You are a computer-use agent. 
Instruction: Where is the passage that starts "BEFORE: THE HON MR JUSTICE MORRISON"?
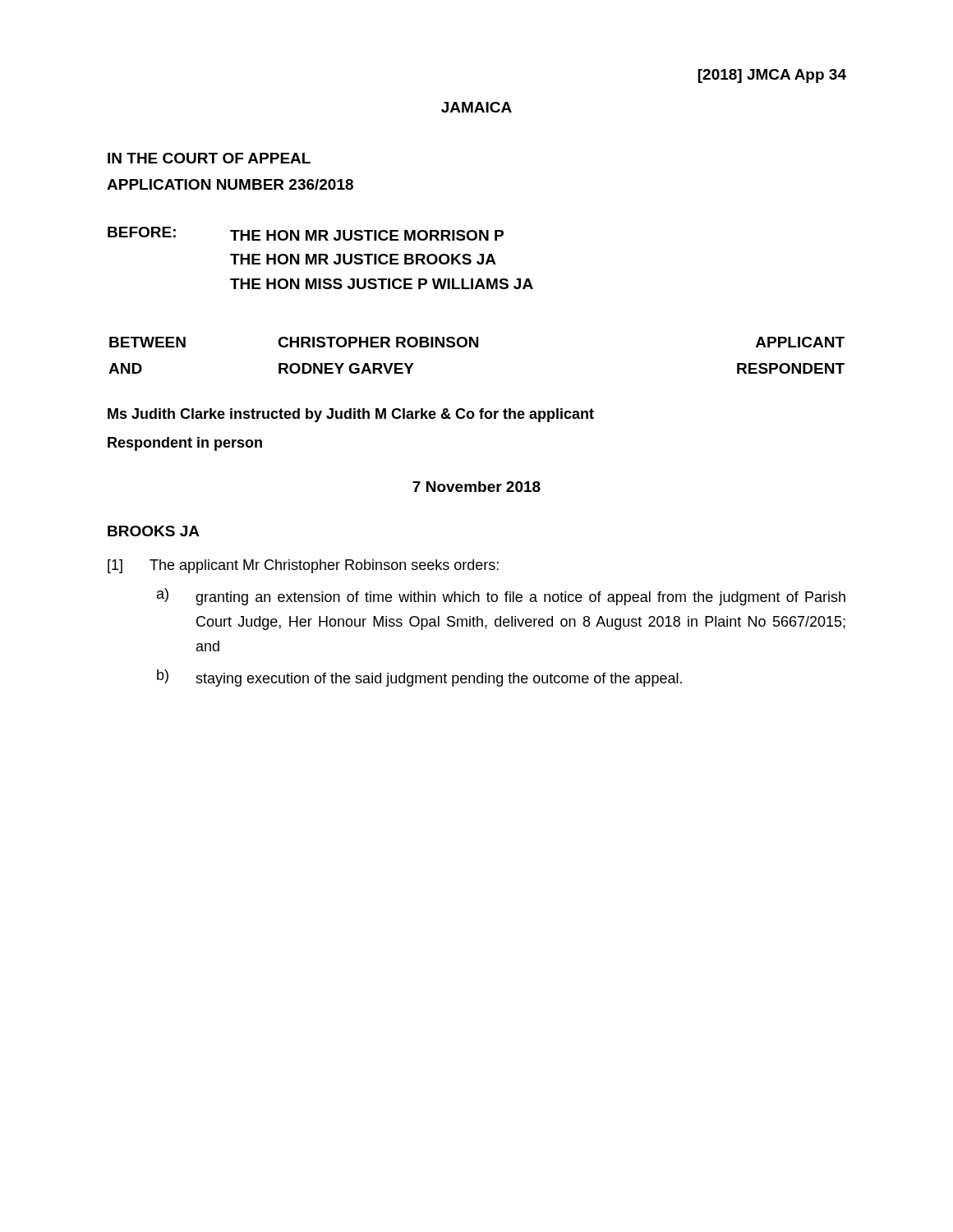click(320, 260)
